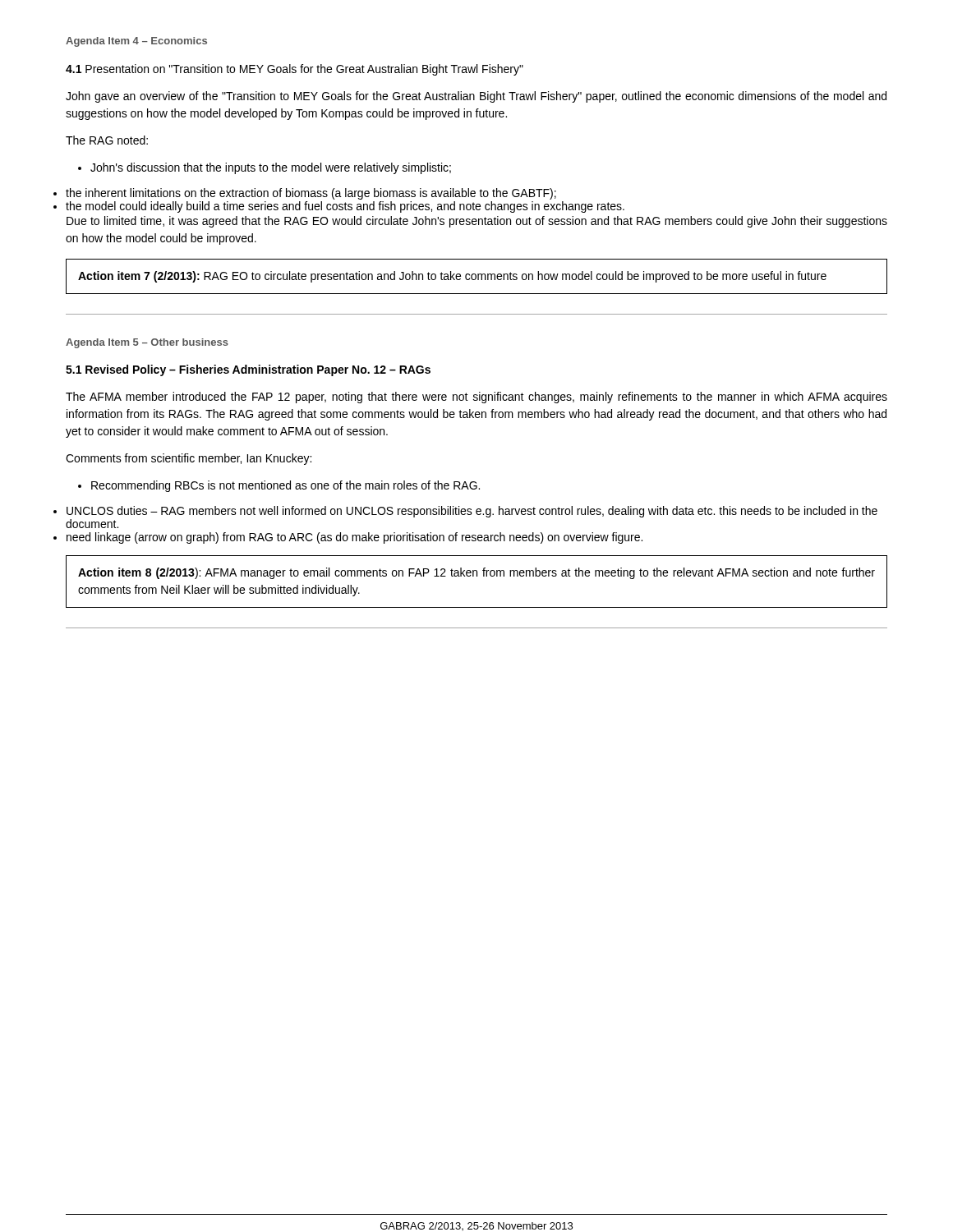
Task: Click on the text starting "Due to limited time, it"
Action: point(476,230)
